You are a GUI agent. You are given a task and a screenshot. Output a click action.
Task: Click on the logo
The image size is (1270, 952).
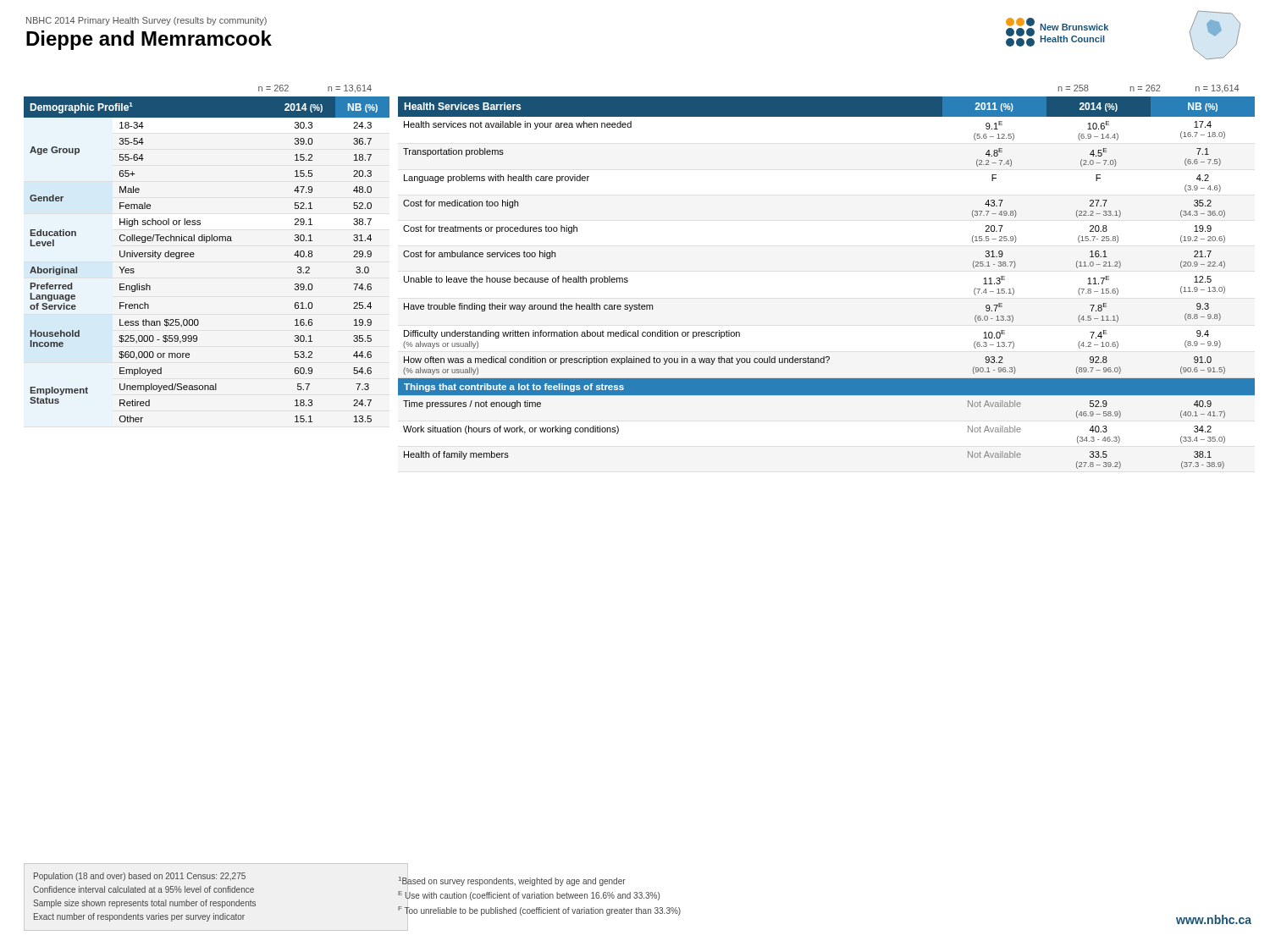pyautogui.click(x=1125, y=36)
